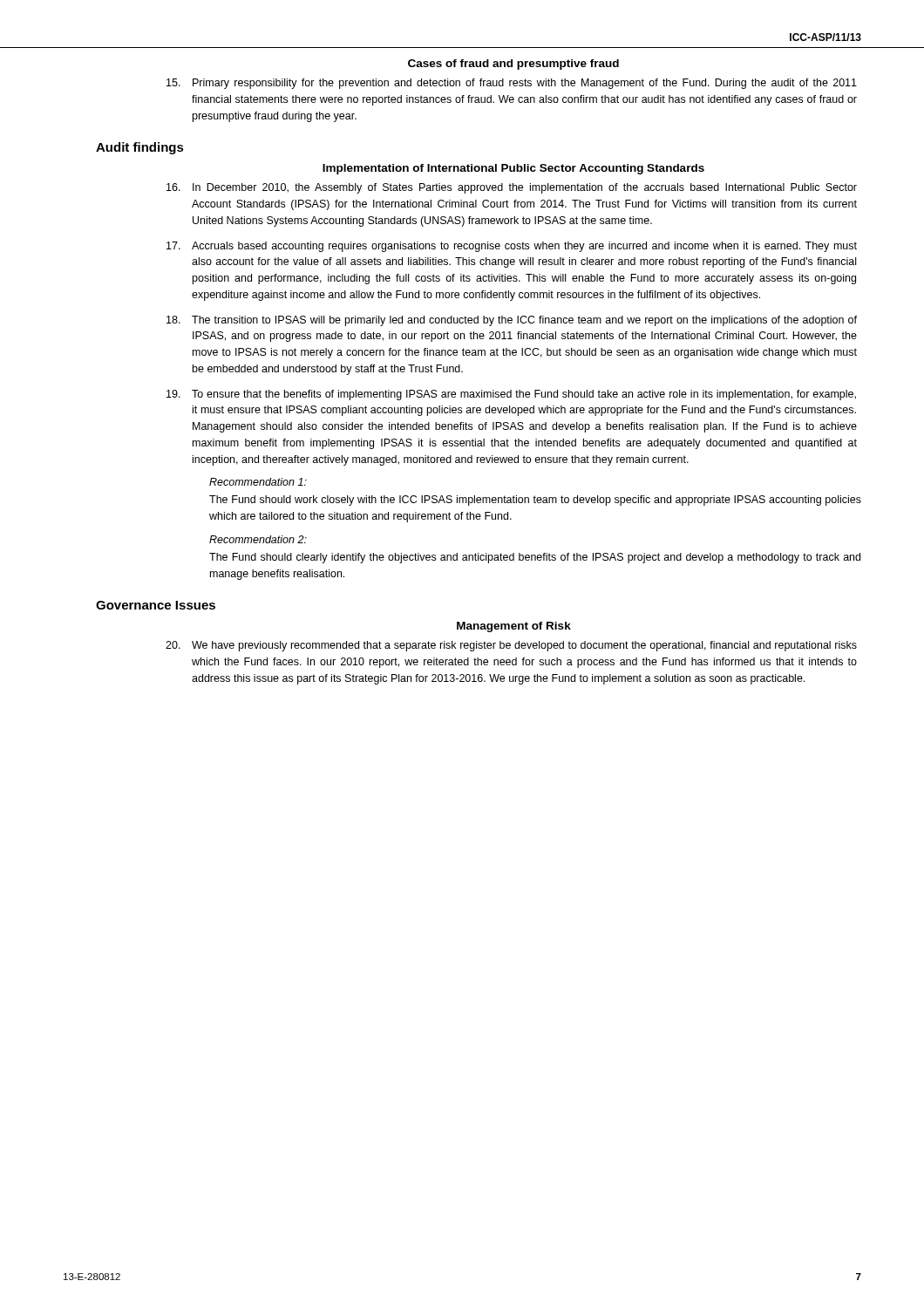Select the block starting "Implementation of International Public Sector Accounting Standards"
The height and width of the screenshot is (1308, 924).
(x=513, y=168)
